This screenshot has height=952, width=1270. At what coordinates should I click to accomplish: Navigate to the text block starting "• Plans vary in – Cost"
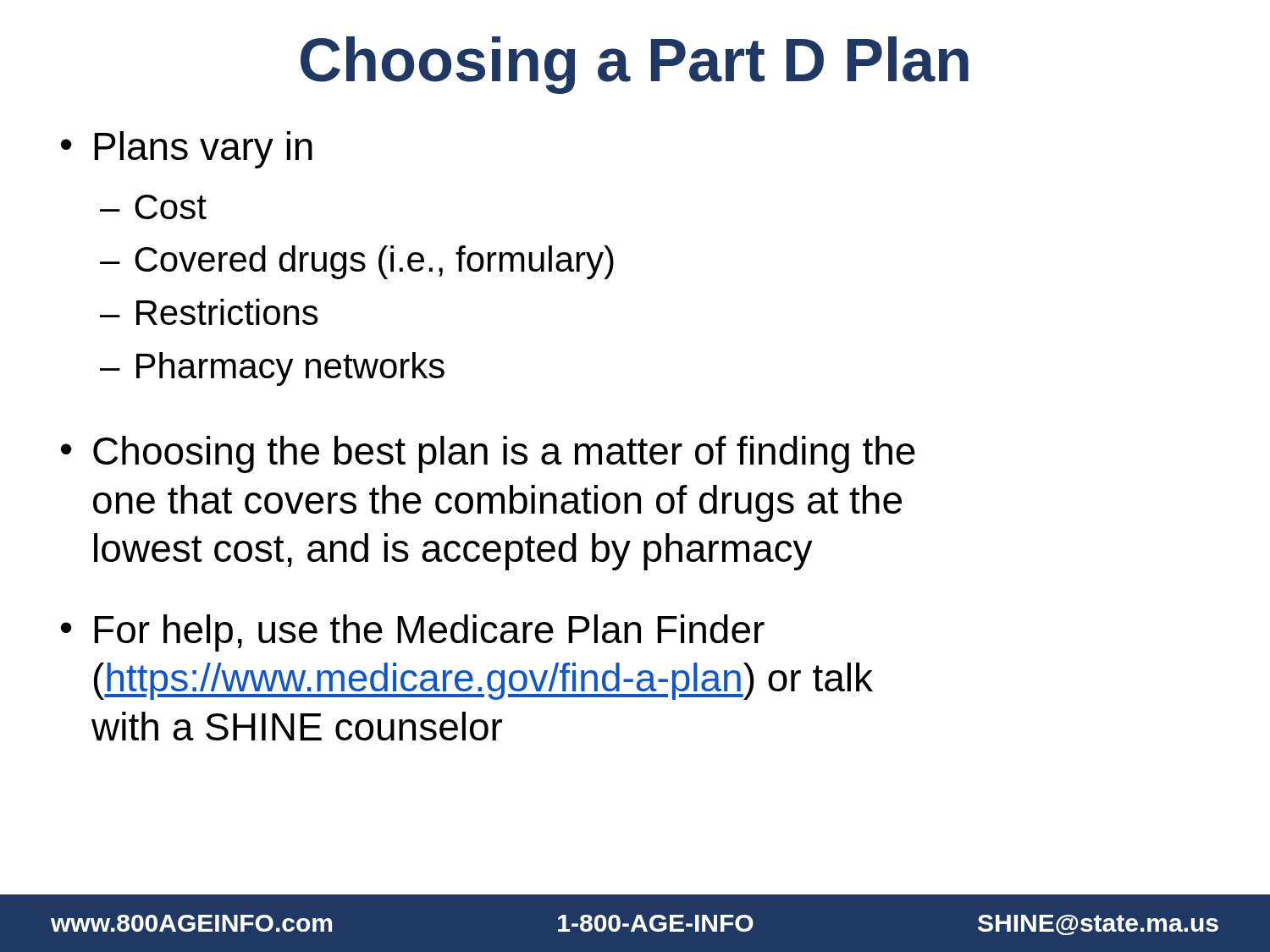coord(187,150)
